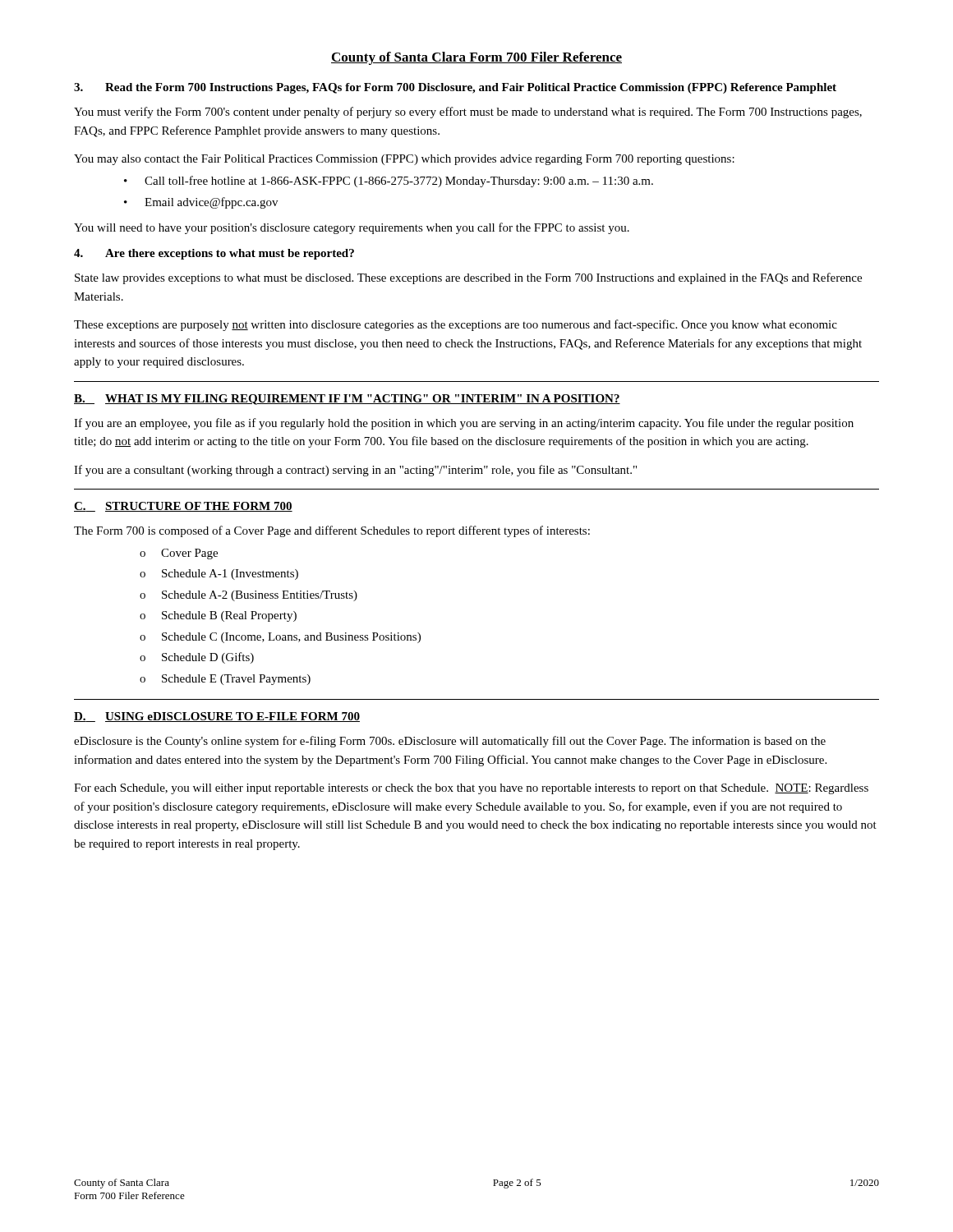The height and width of the screenshot is (1232, 953).
Task: Click on the text block containing "If you are an"
Action: tap(464, 432)
